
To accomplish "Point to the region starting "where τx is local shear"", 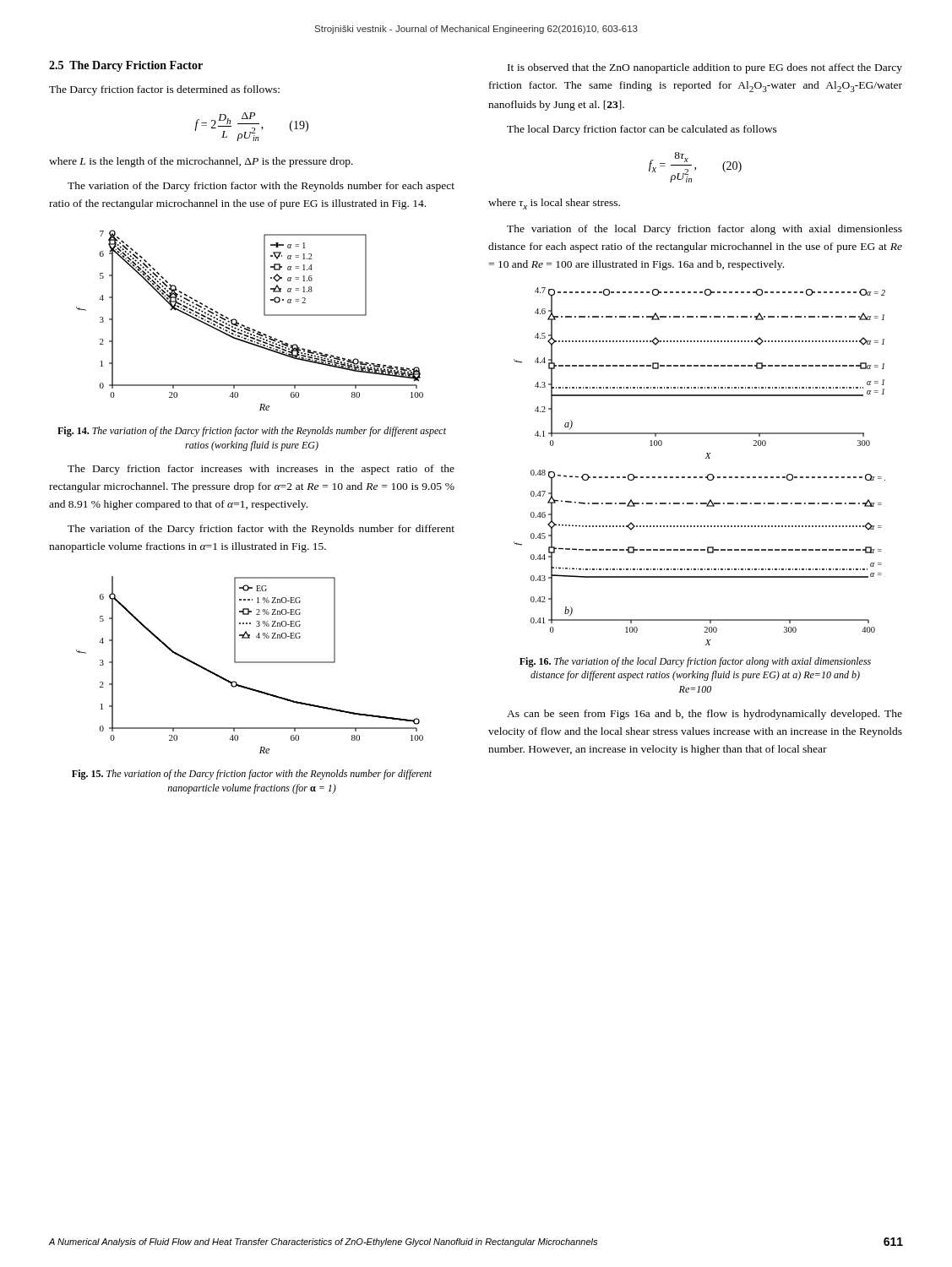I will coord(554,203).
